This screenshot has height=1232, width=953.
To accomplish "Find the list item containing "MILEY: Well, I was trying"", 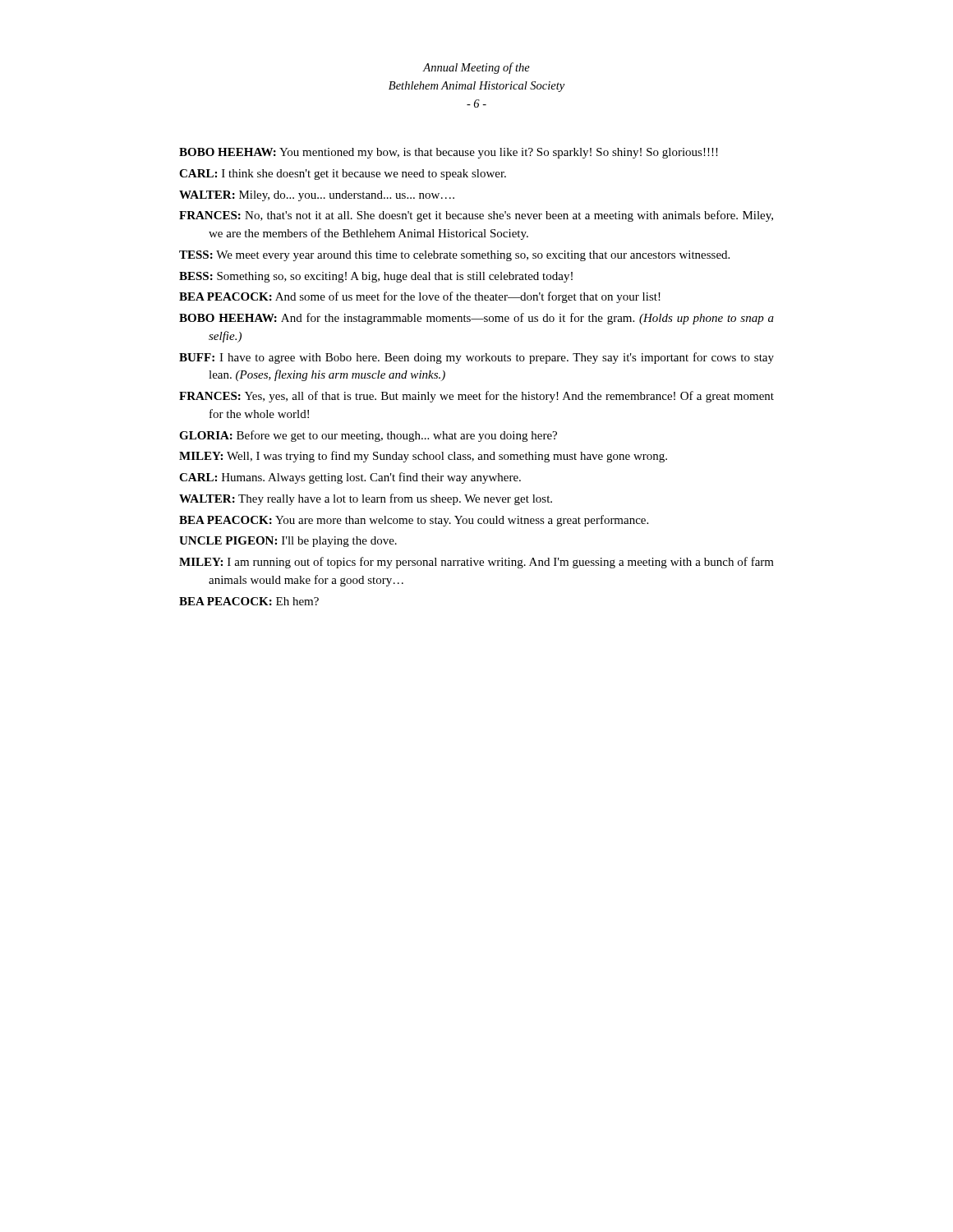I will 424,456.
